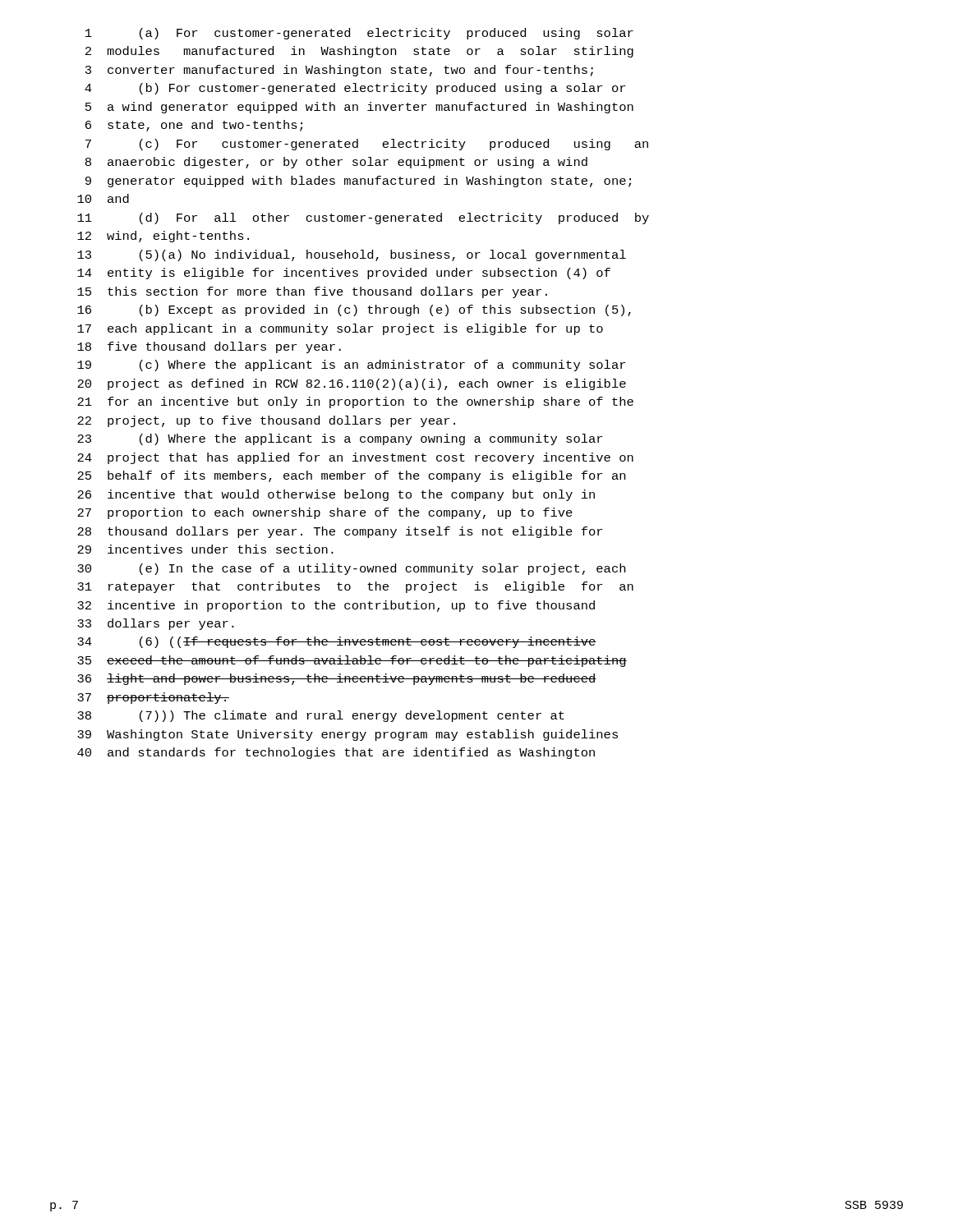Screen dimensions: 1232x953
Task: Select the list item with the text "32 incentive in proportion to the"
Action: coord(476,606)
